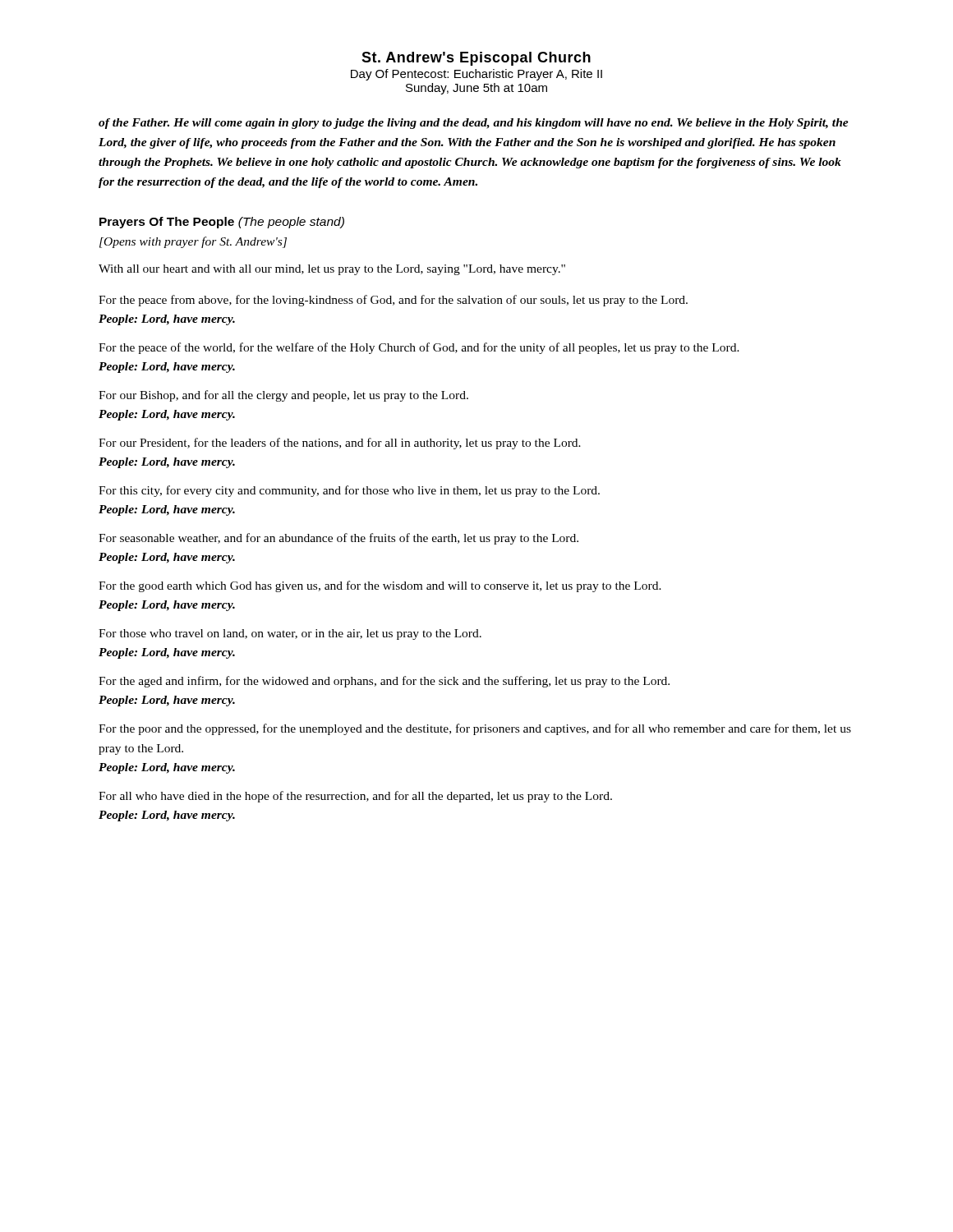This screenshot has height=1232, width=953.
Task: Find the text block that reads "For the poor and the oppressed, for the"
Action: pos(475,729)
